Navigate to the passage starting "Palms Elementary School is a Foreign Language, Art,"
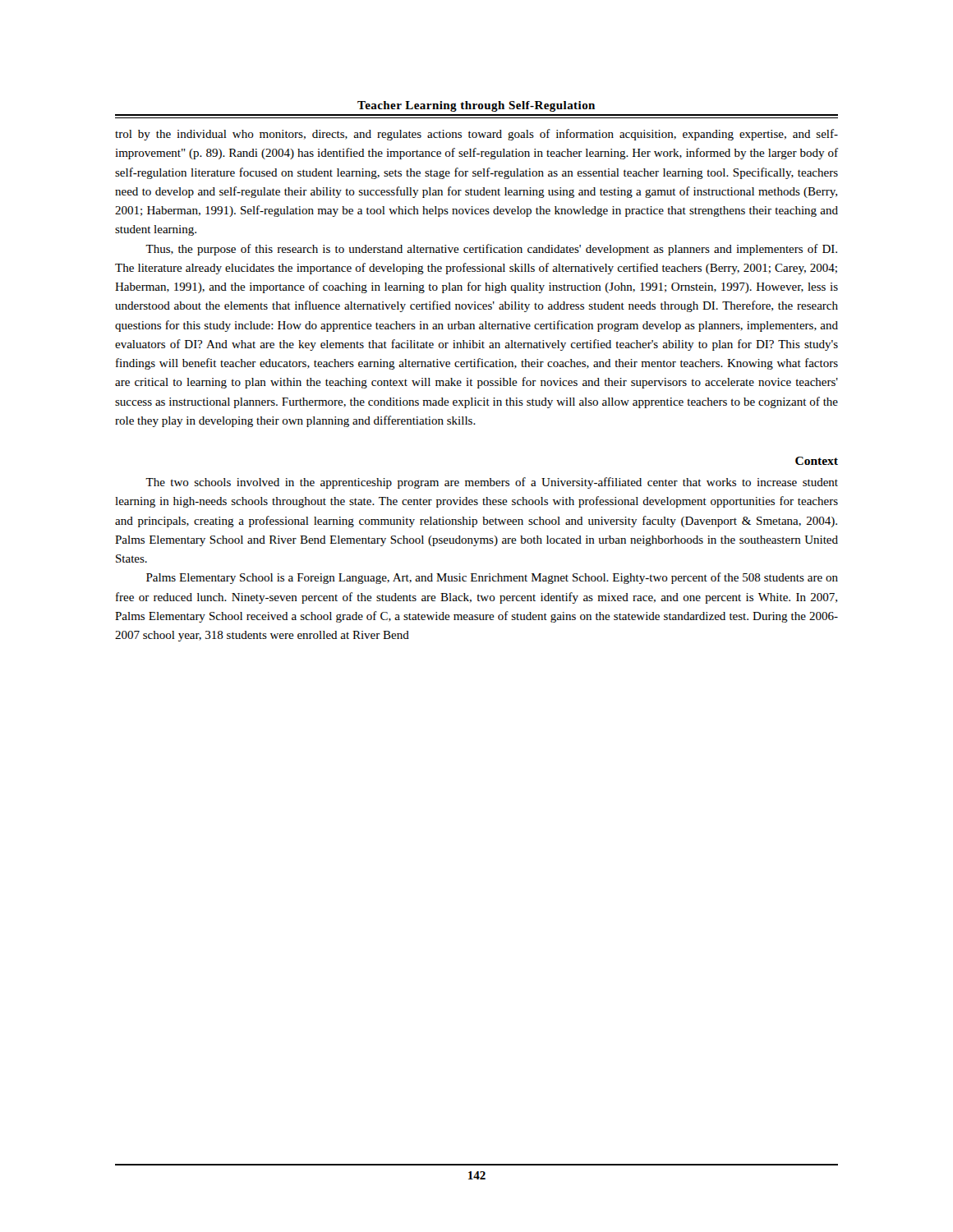Screen dimensions: 1232x953 pos(476,607)
